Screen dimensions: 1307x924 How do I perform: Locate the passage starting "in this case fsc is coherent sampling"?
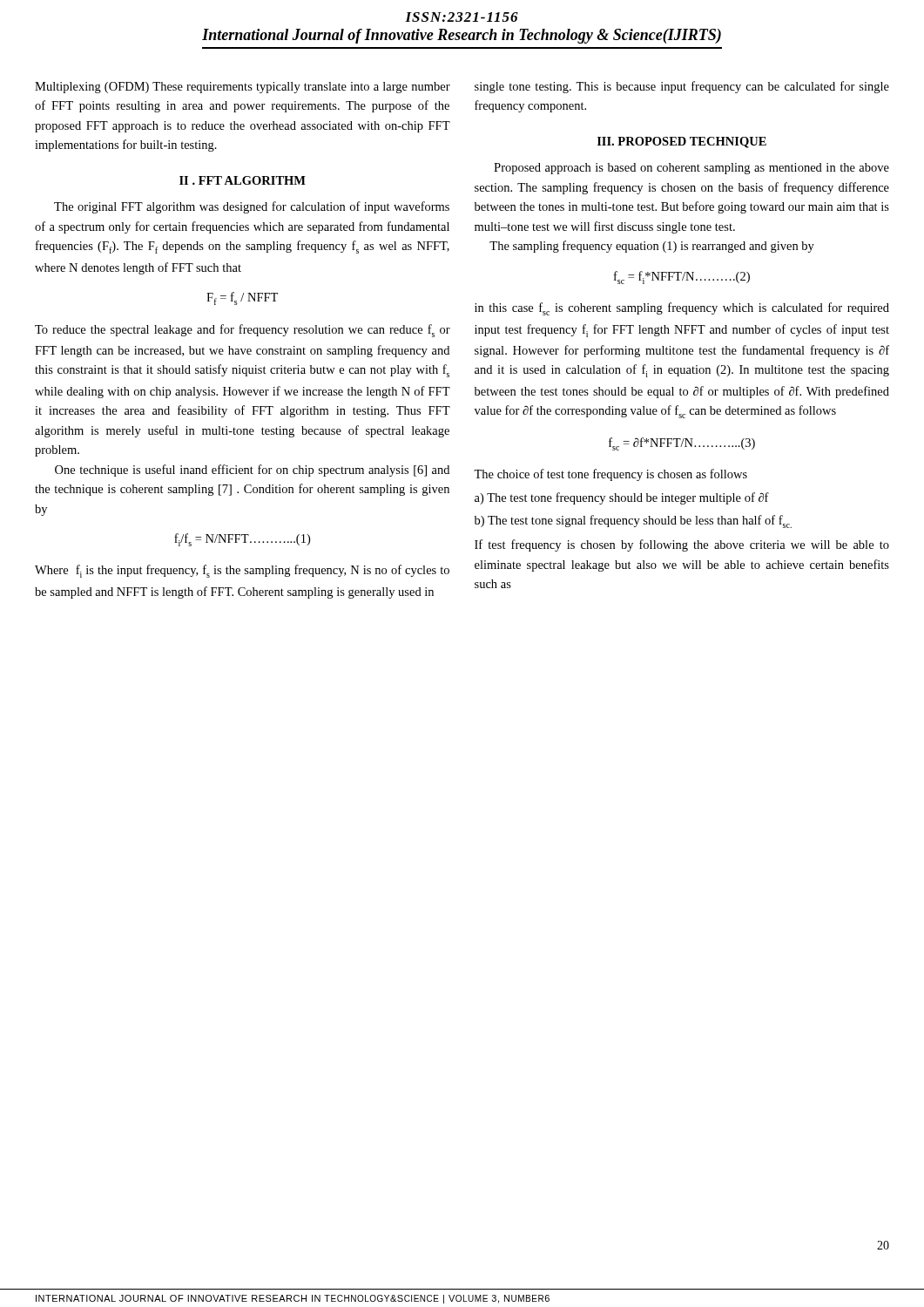(x=682, y=360)
